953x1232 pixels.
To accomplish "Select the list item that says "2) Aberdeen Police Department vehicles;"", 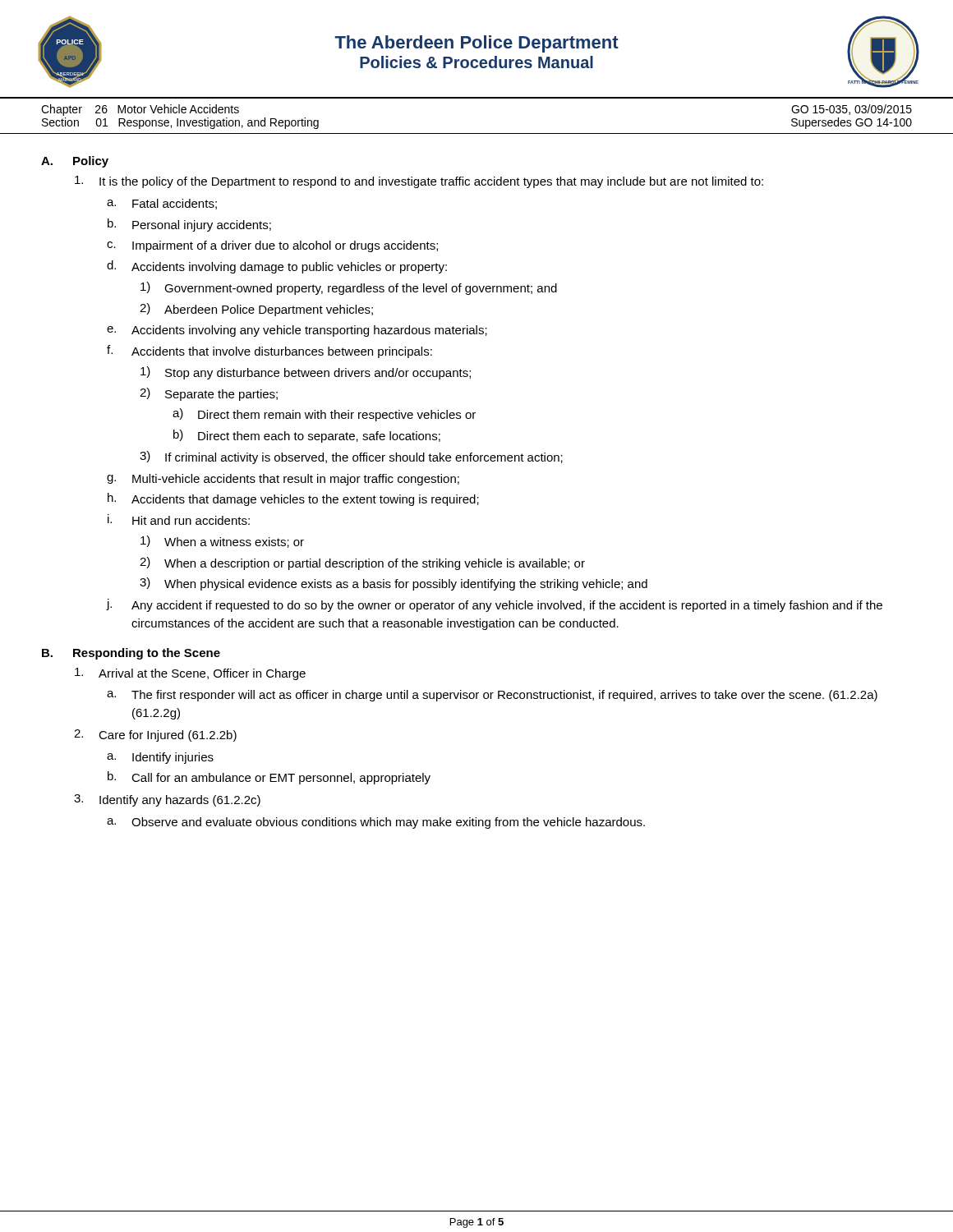I will point(257,309).
